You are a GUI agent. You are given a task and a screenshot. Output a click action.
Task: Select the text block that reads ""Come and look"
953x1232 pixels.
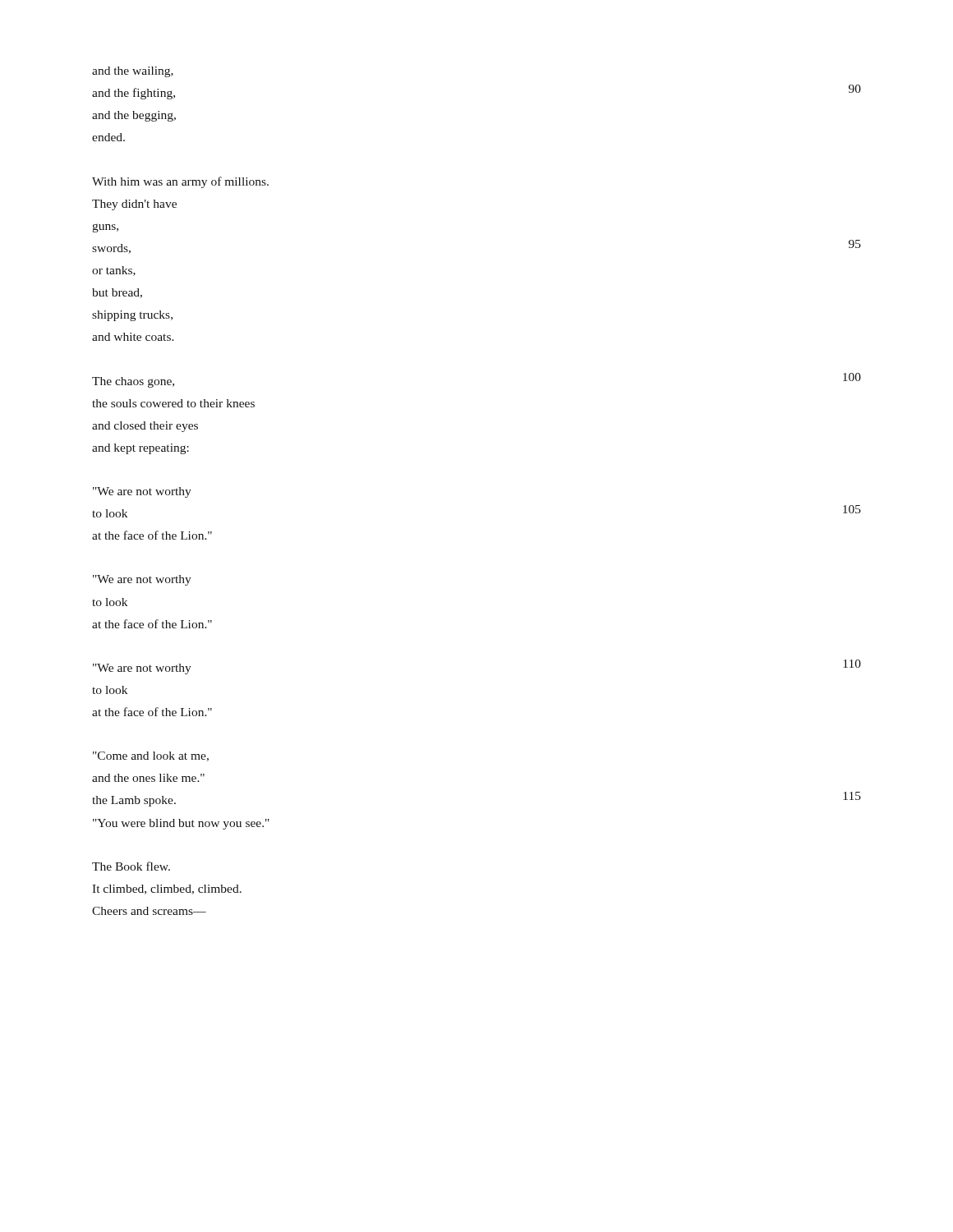[x=151, y=756]
